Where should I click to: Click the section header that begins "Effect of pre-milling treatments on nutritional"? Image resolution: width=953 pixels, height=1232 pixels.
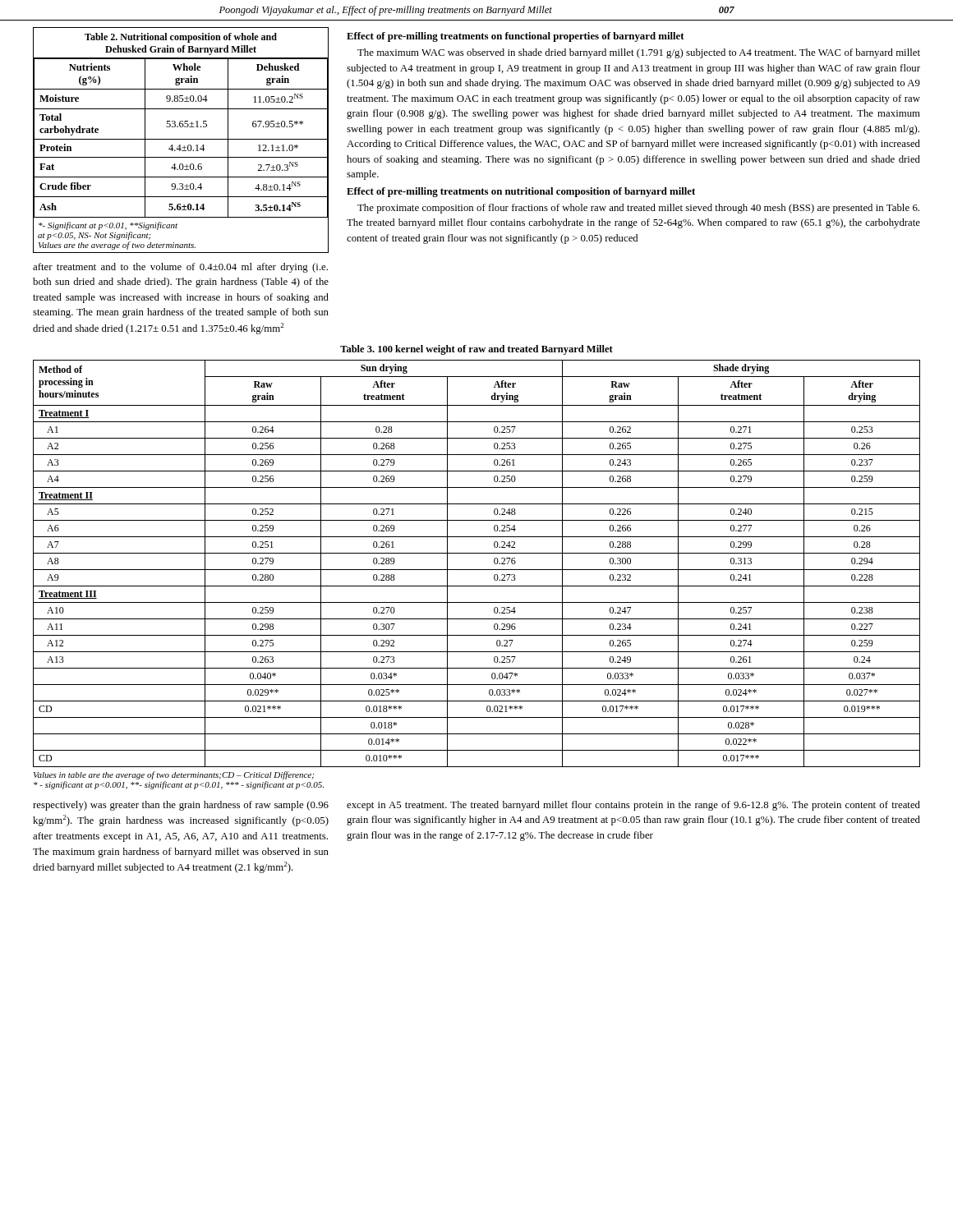tap(521, 191)
